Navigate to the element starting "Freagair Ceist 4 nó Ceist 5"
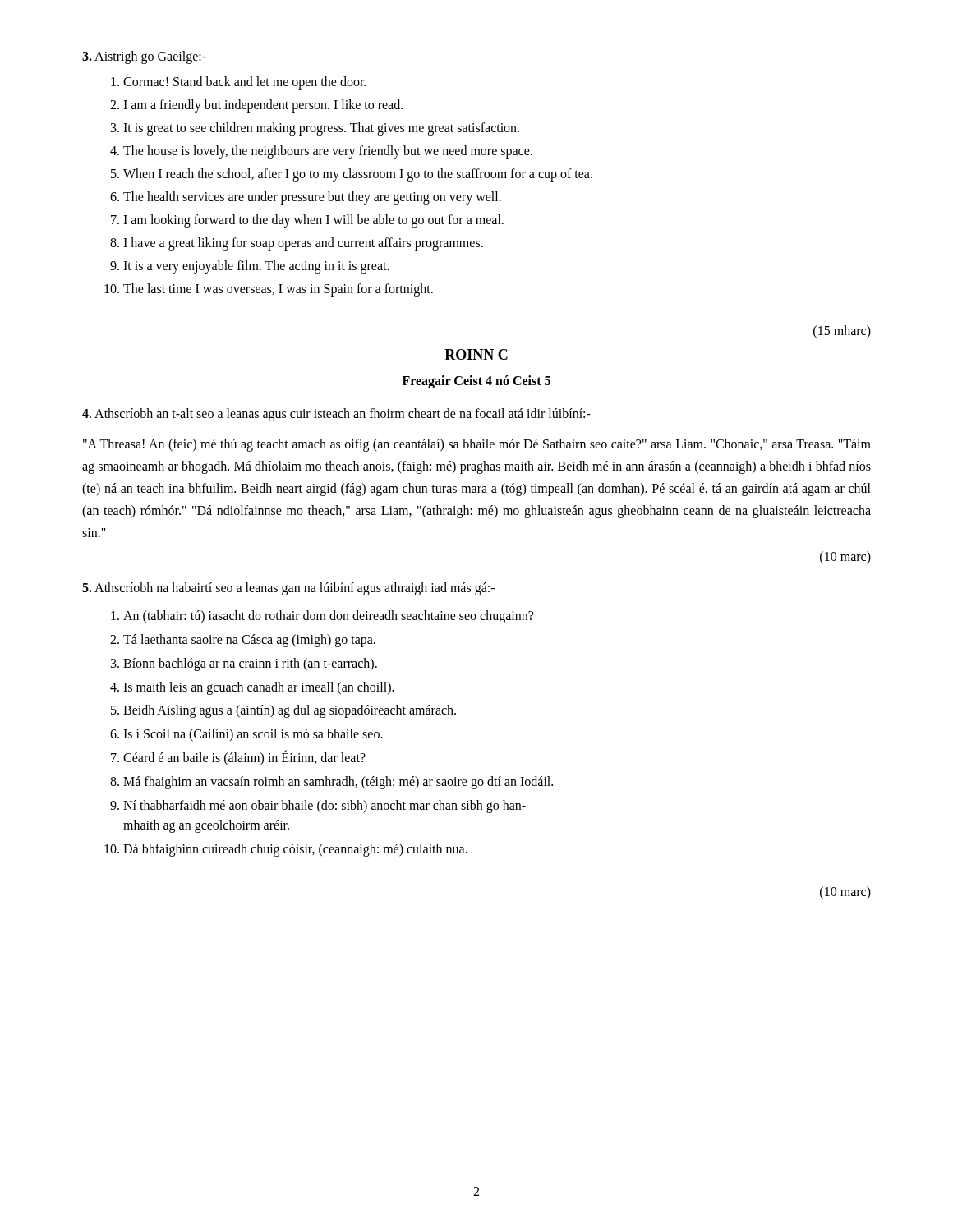The height and width of the screenshot is (1232, 953). click(476, 381)
